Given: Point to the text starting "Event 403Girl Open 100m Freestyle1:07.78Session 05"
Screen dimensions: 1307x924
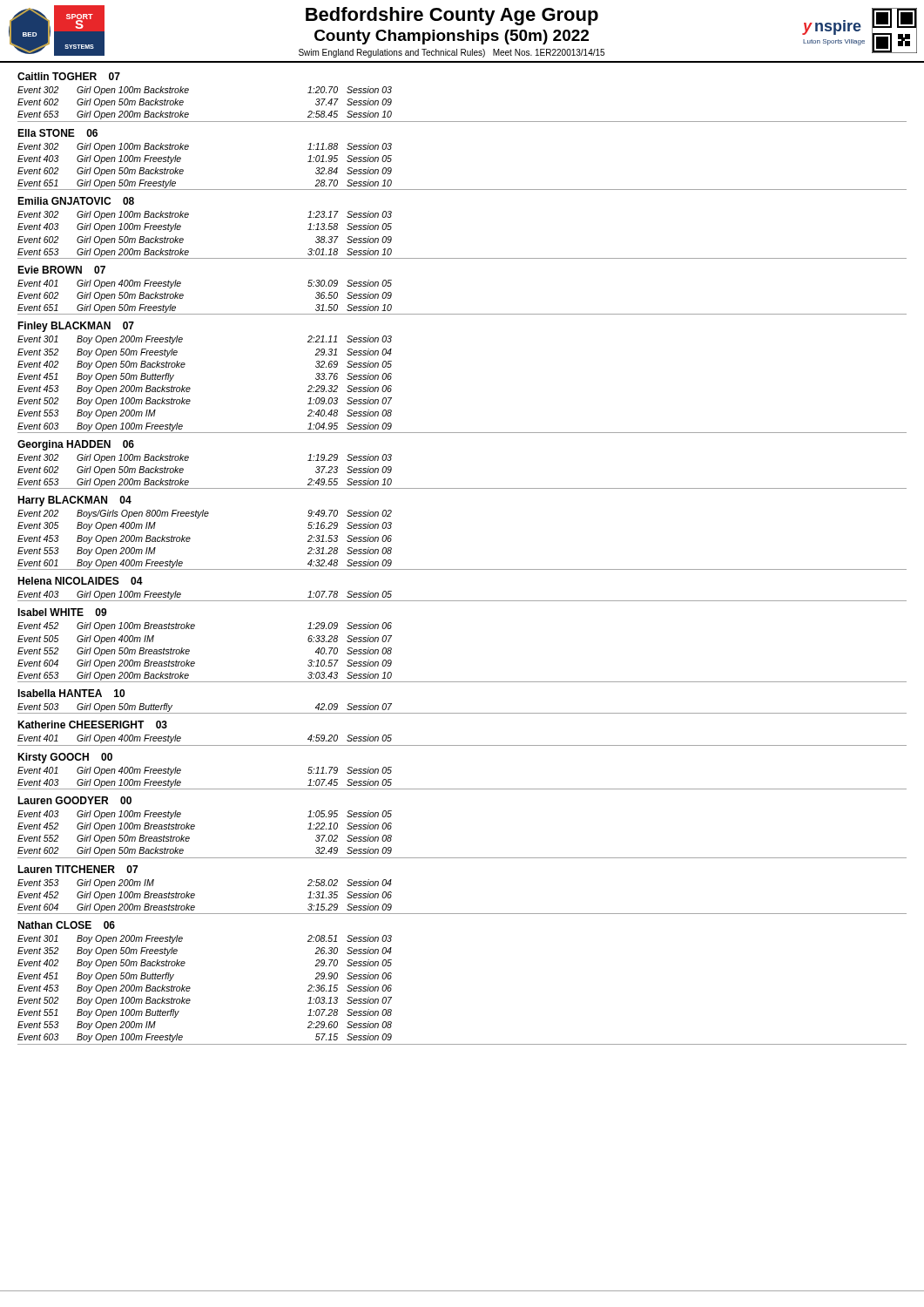Looking at the screenshot, I should [462, 594].
